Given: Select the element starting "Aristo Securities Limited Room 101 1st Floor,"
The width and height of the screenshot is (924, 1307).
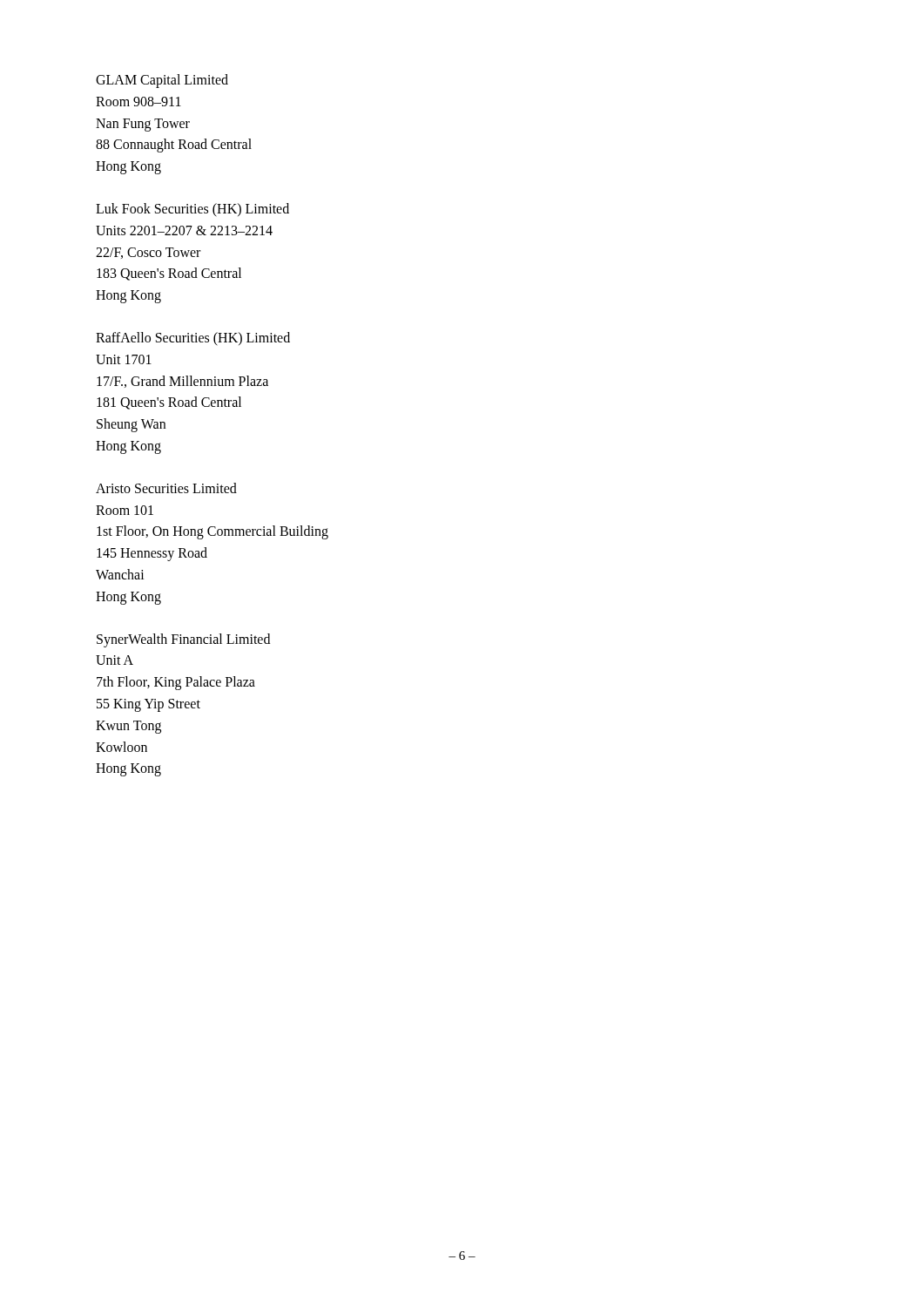Looking at the screenshot, I should [166, 488].
